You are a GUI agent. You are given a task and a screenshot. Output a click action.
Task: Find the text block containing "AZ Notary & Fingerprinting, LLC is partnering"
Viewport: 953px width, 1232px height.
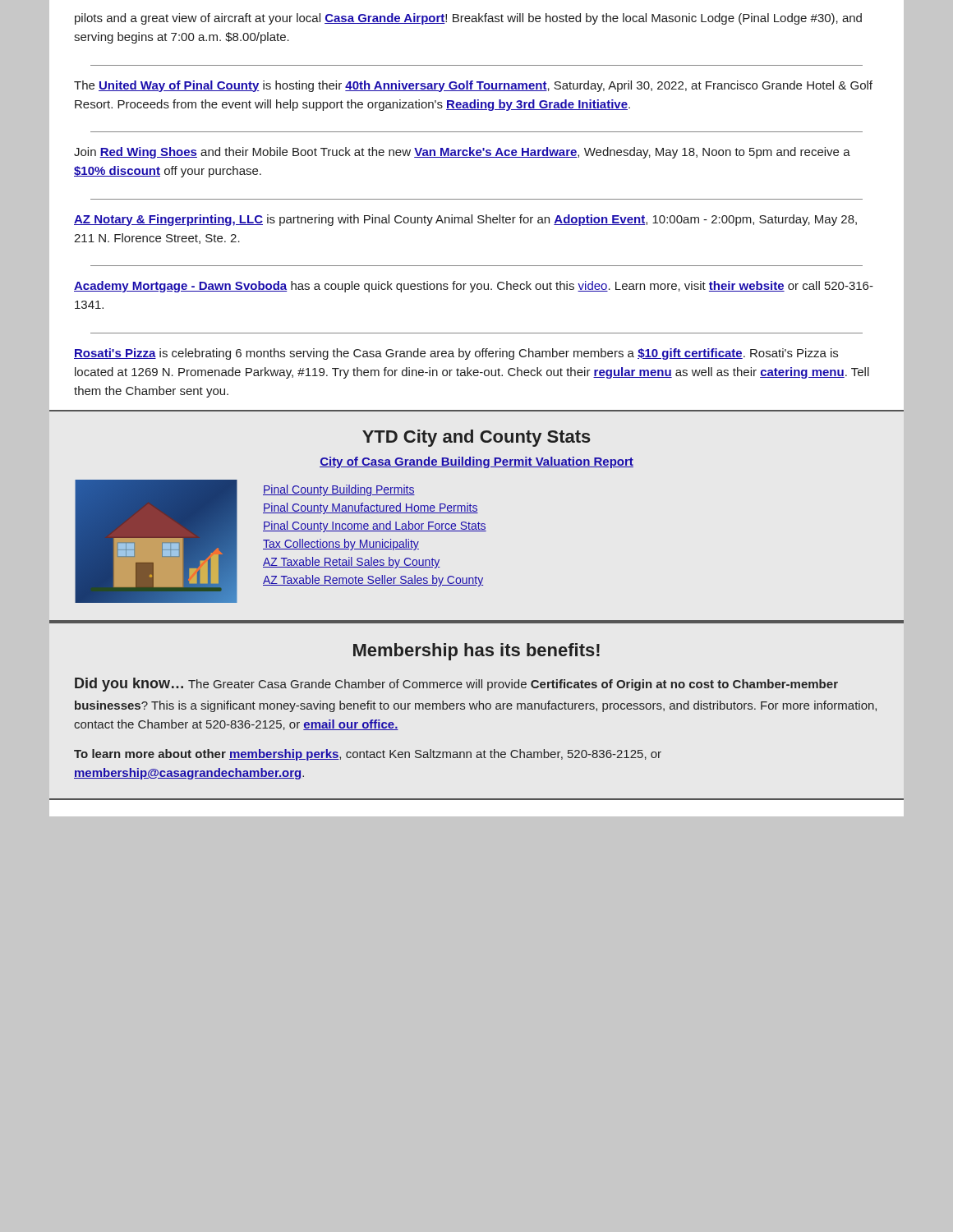[x=466, y=228]
